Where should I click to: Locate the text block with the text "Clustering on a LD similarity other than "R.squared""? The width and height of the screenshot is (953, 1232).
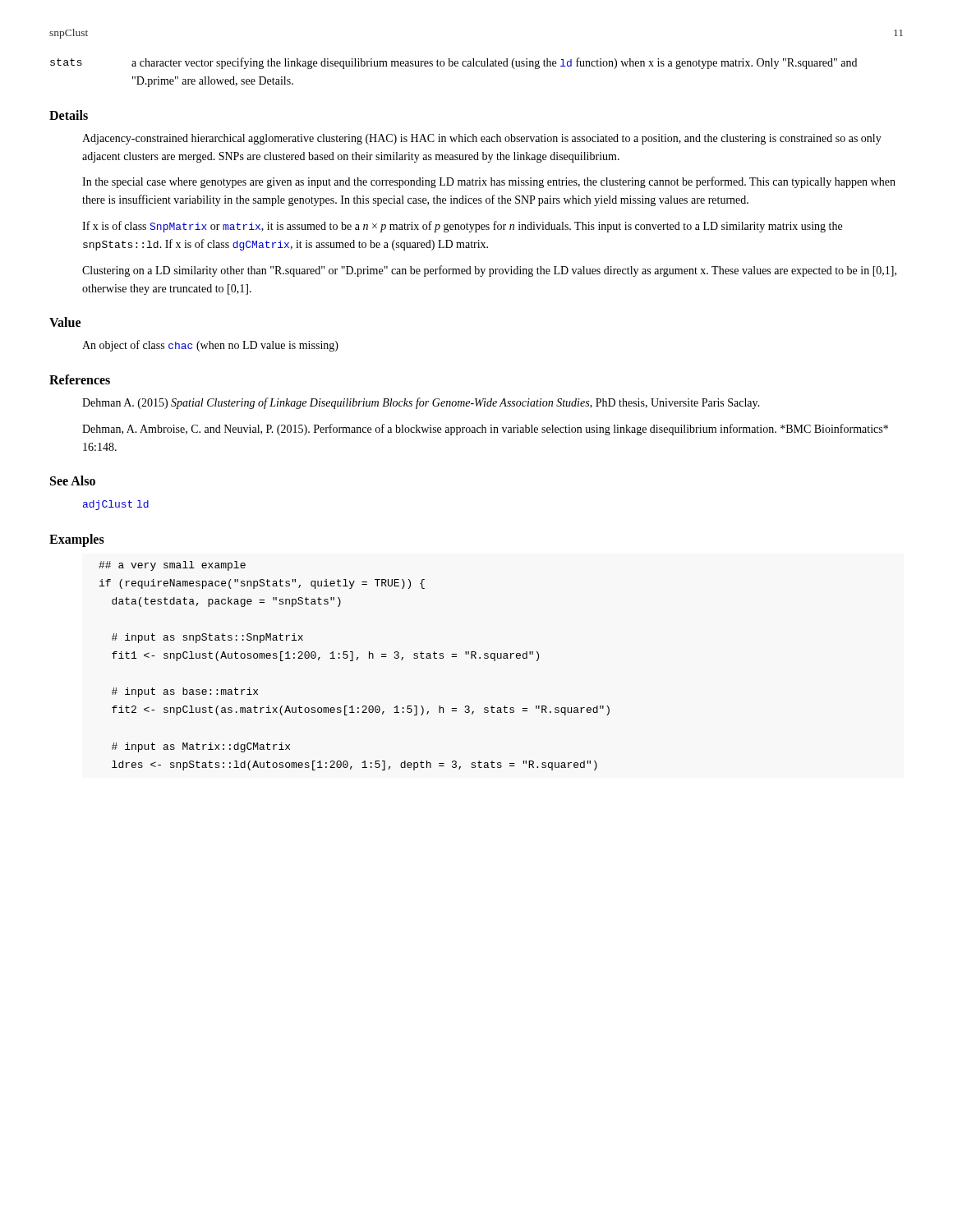pyautogui.click(x=490, y=279)
